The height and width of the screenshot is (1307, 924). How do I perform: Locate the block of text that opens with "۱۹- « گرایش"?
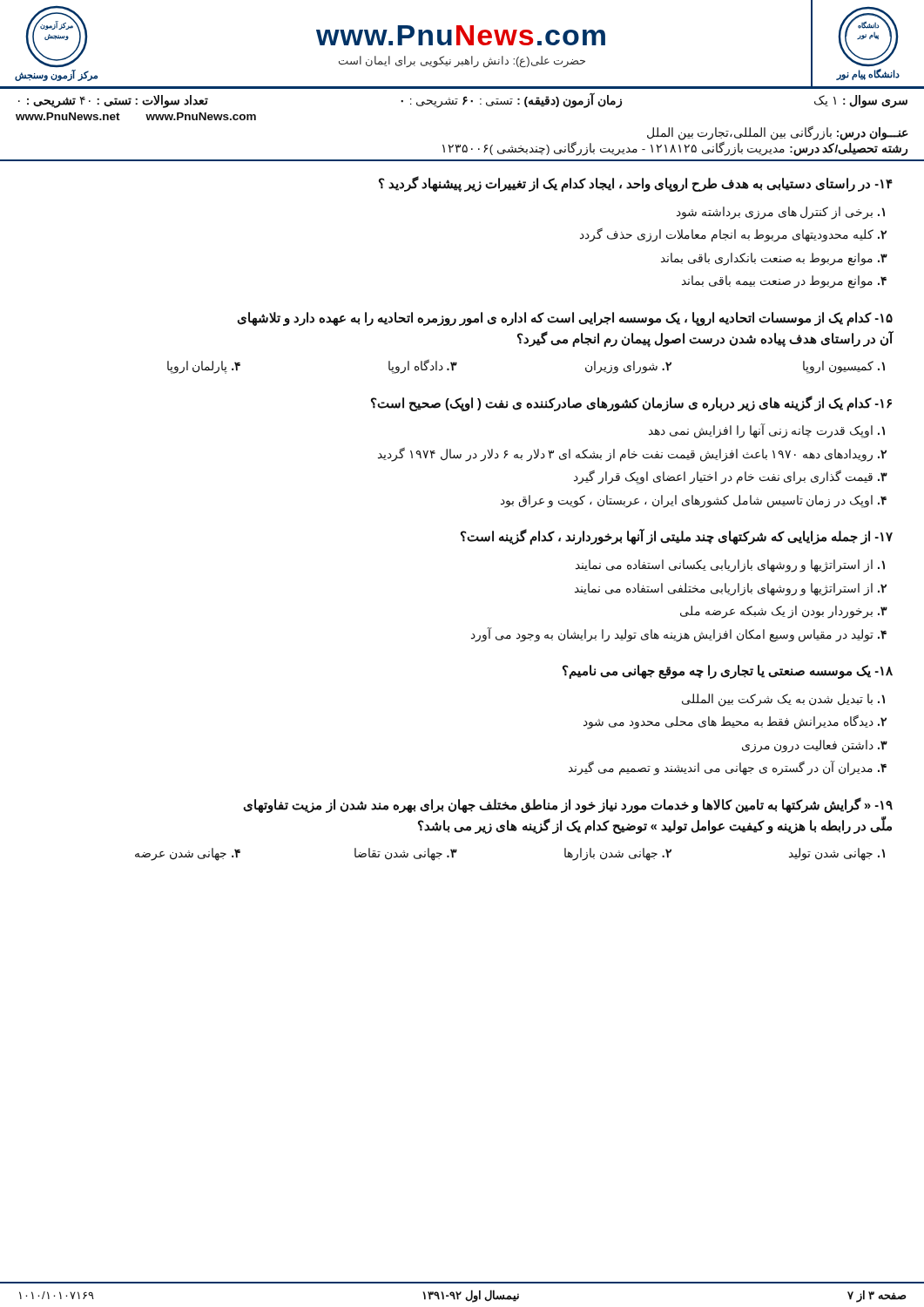coord(568,816)
